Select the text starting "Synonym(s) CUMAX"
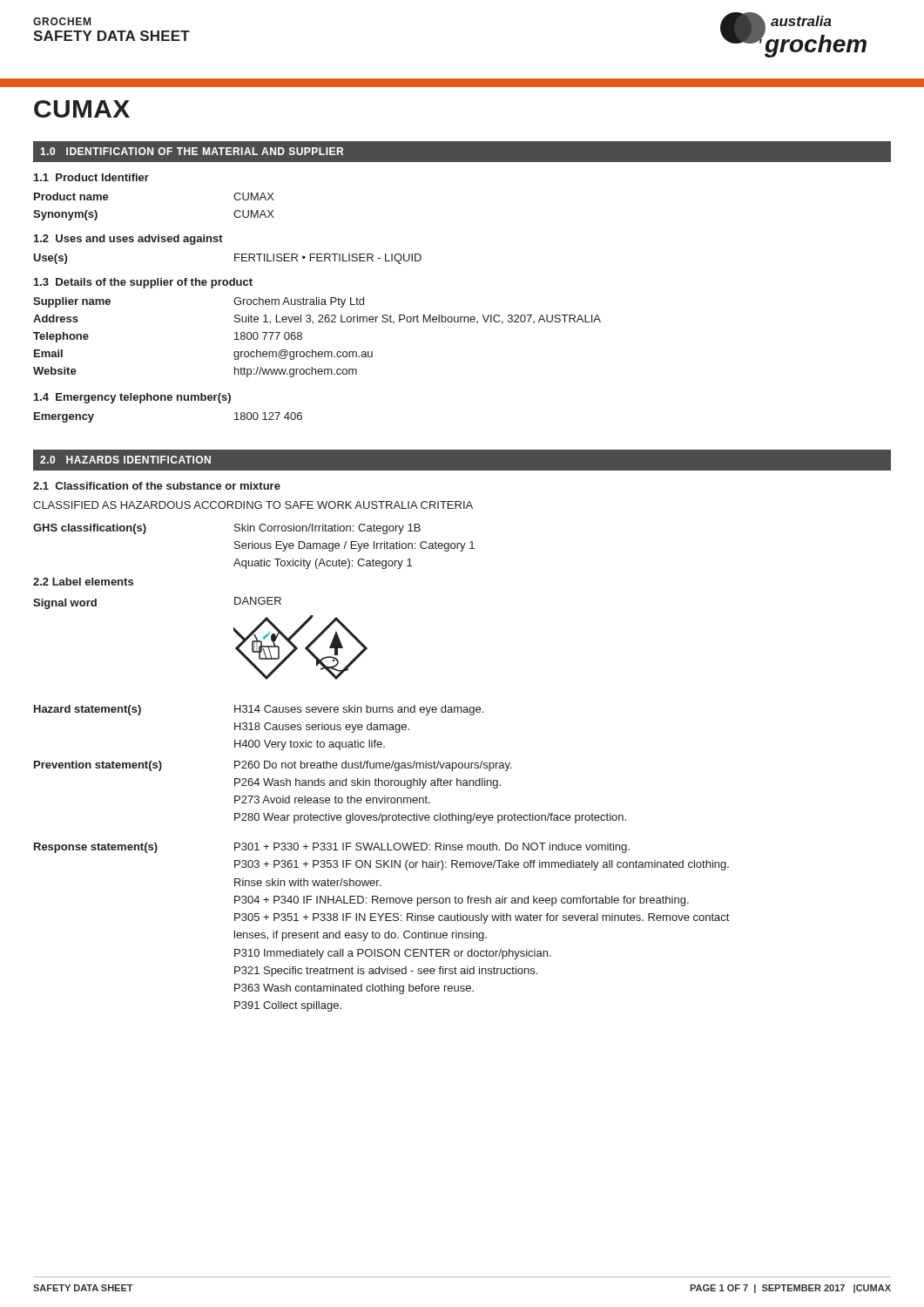This screenshot has width=924, height=1307. (63, 215)
